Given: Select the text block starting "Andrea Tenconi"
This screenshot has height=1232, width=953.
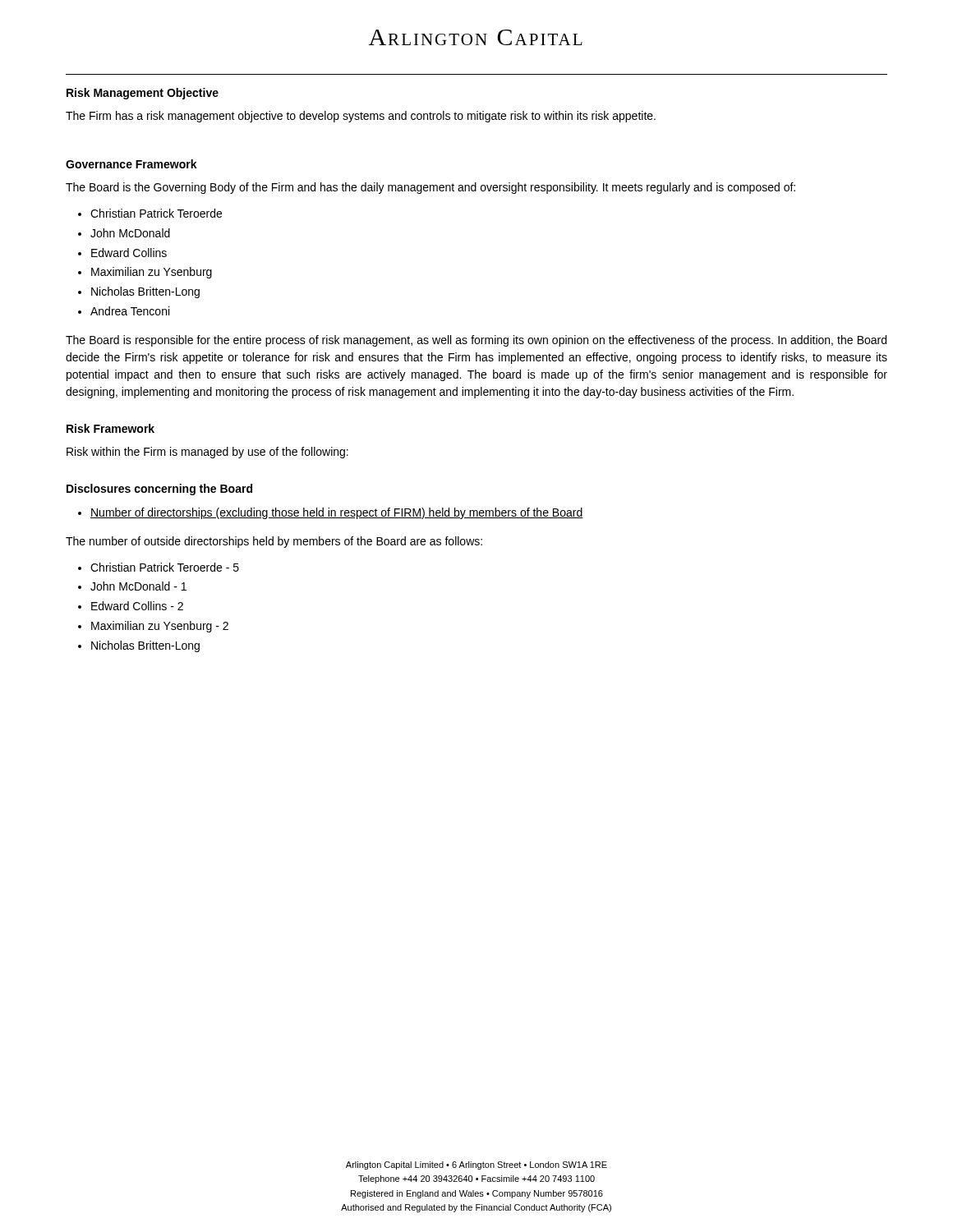Looking at the screenshot, I should pyautogui.click(x=130, y=311).
